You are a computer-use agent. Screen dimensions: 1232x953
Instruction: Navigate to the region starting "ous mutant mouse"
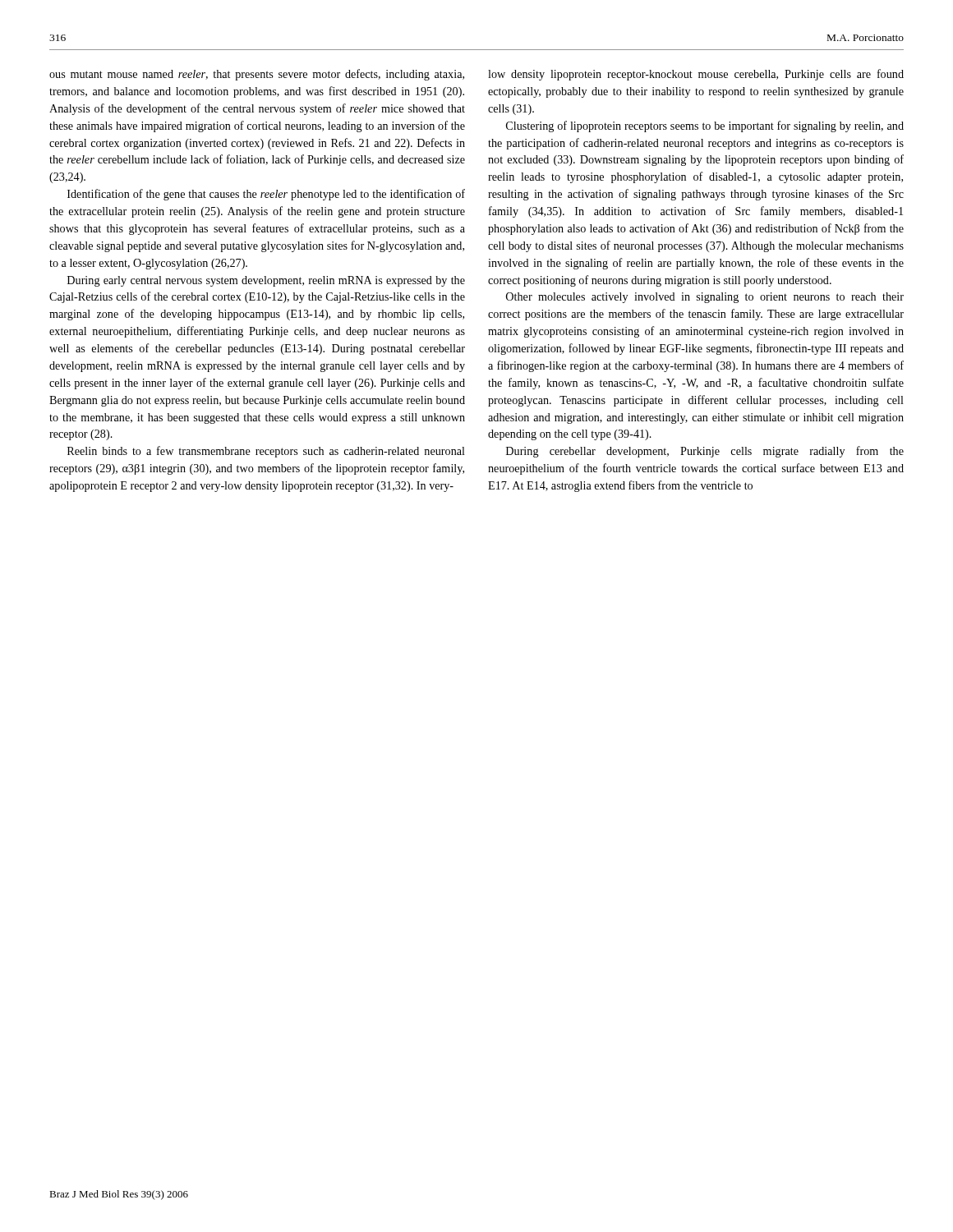(257, 280)
